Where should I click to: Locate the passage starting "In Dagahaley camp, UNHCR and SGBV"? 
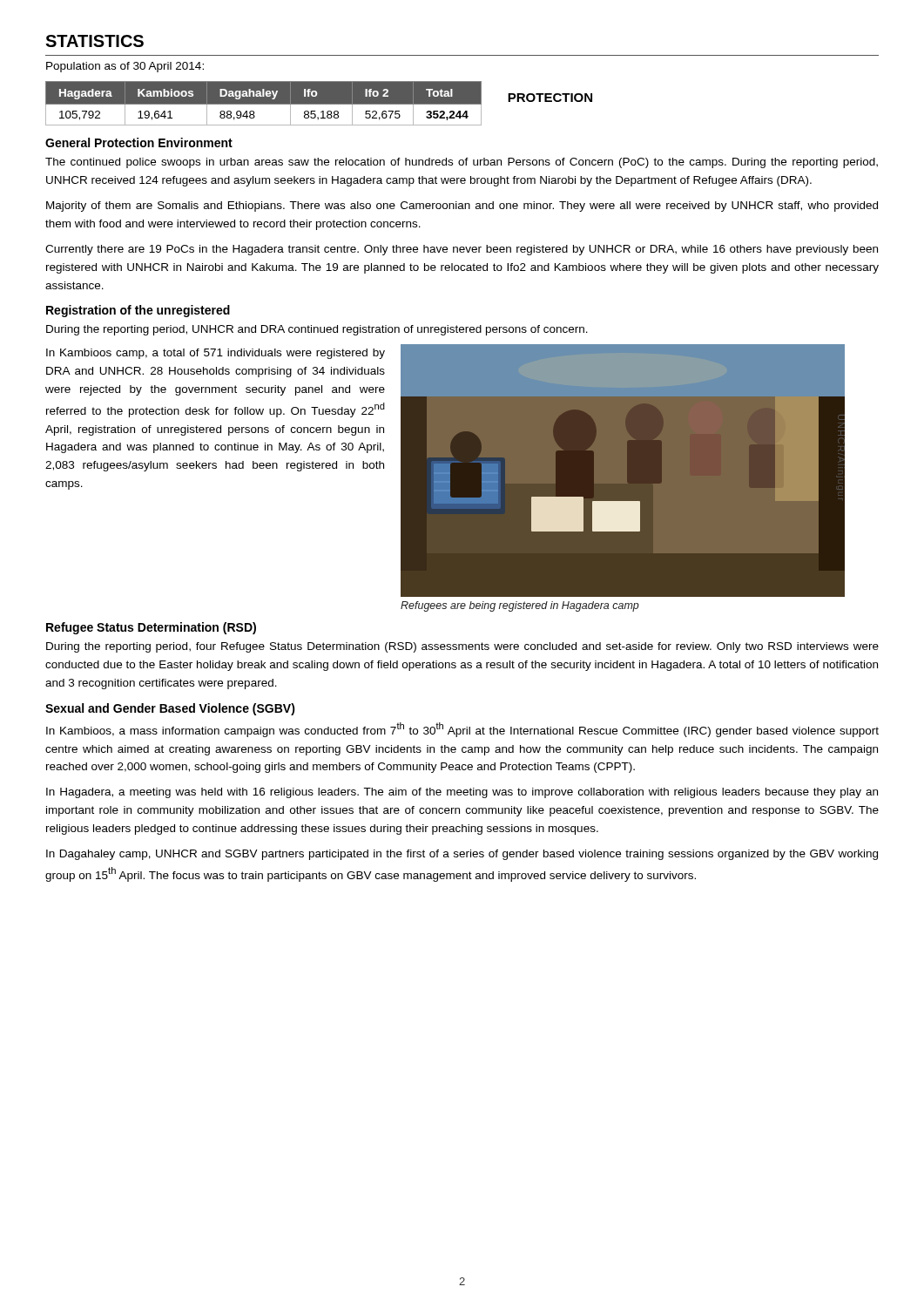pos(462,864)
